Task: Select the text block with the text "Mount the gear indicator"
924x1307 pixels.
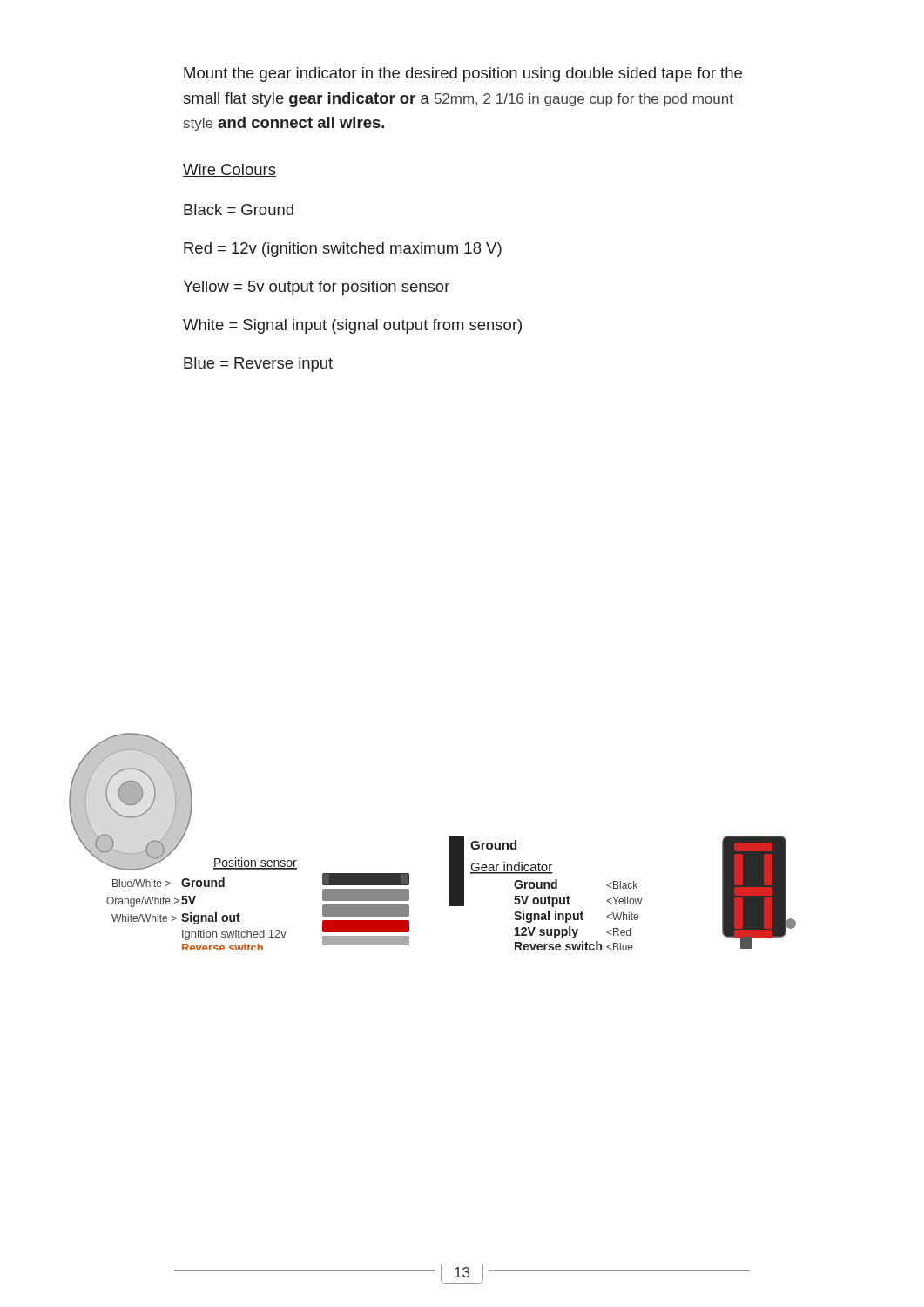Action: coord(463,98)
